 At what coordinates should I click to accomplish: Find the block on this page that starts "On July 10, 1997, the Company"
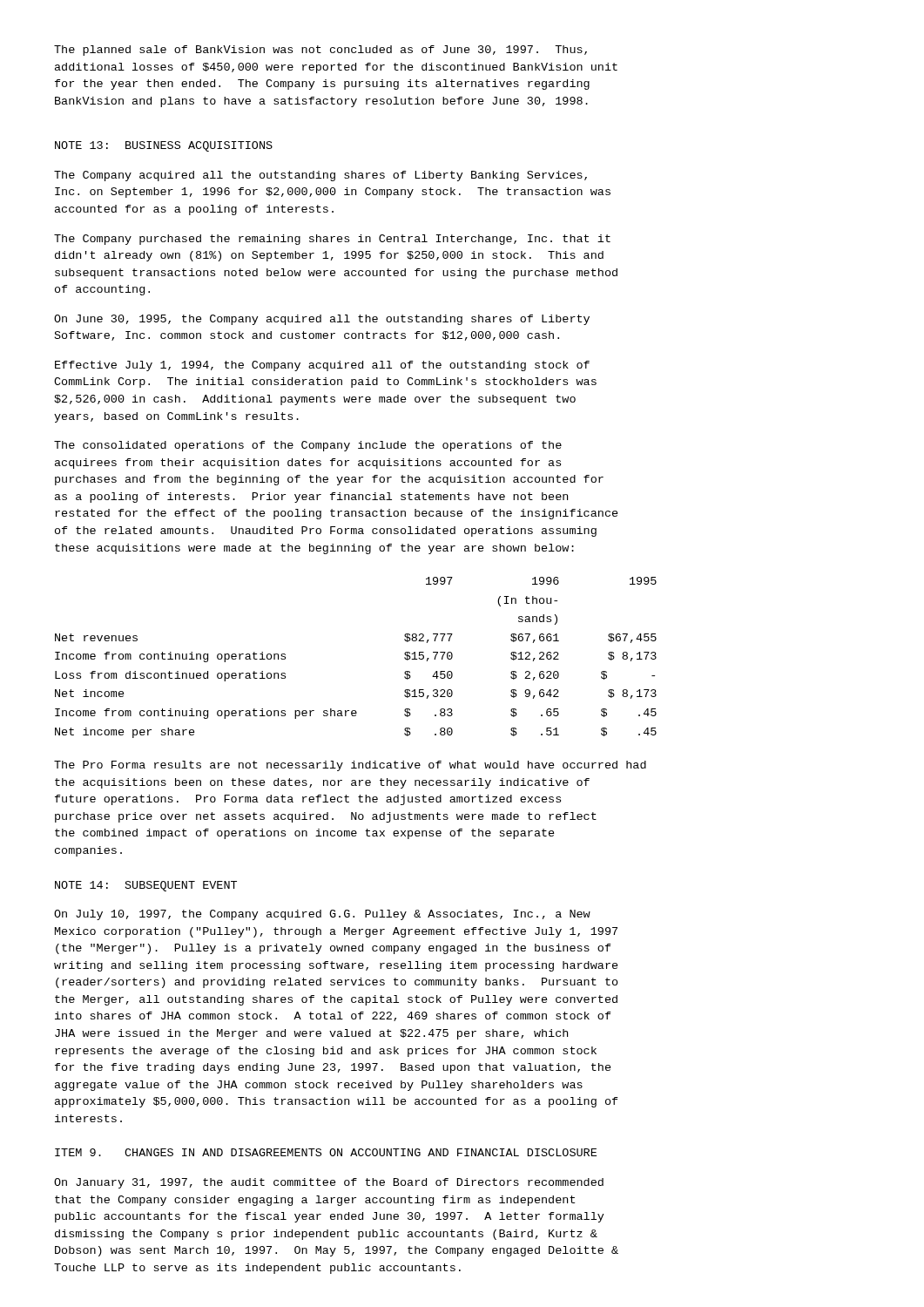pyautogui.click(x=336, y=1017)
